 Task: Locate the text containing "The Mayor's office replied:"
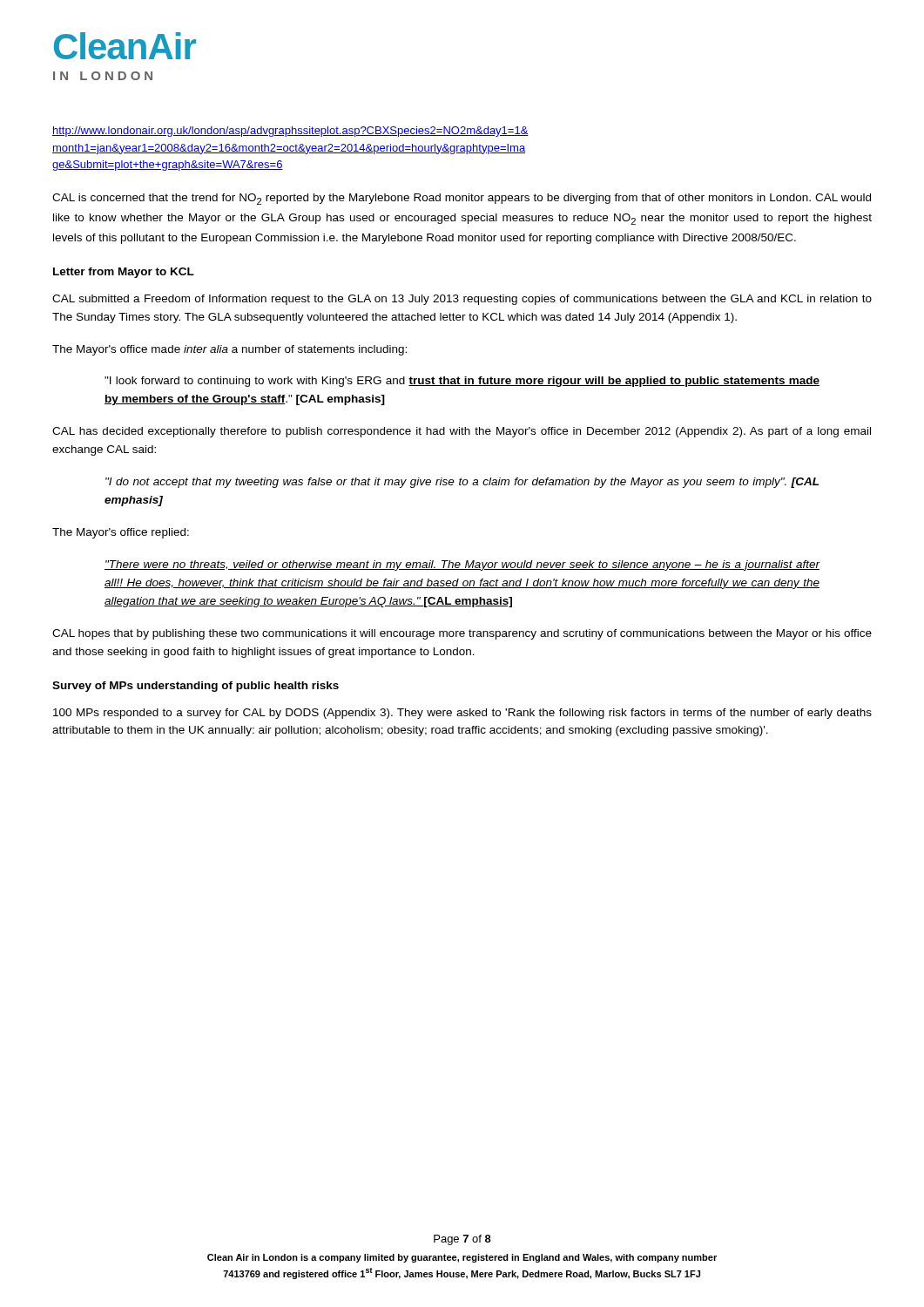pos(121,533)
